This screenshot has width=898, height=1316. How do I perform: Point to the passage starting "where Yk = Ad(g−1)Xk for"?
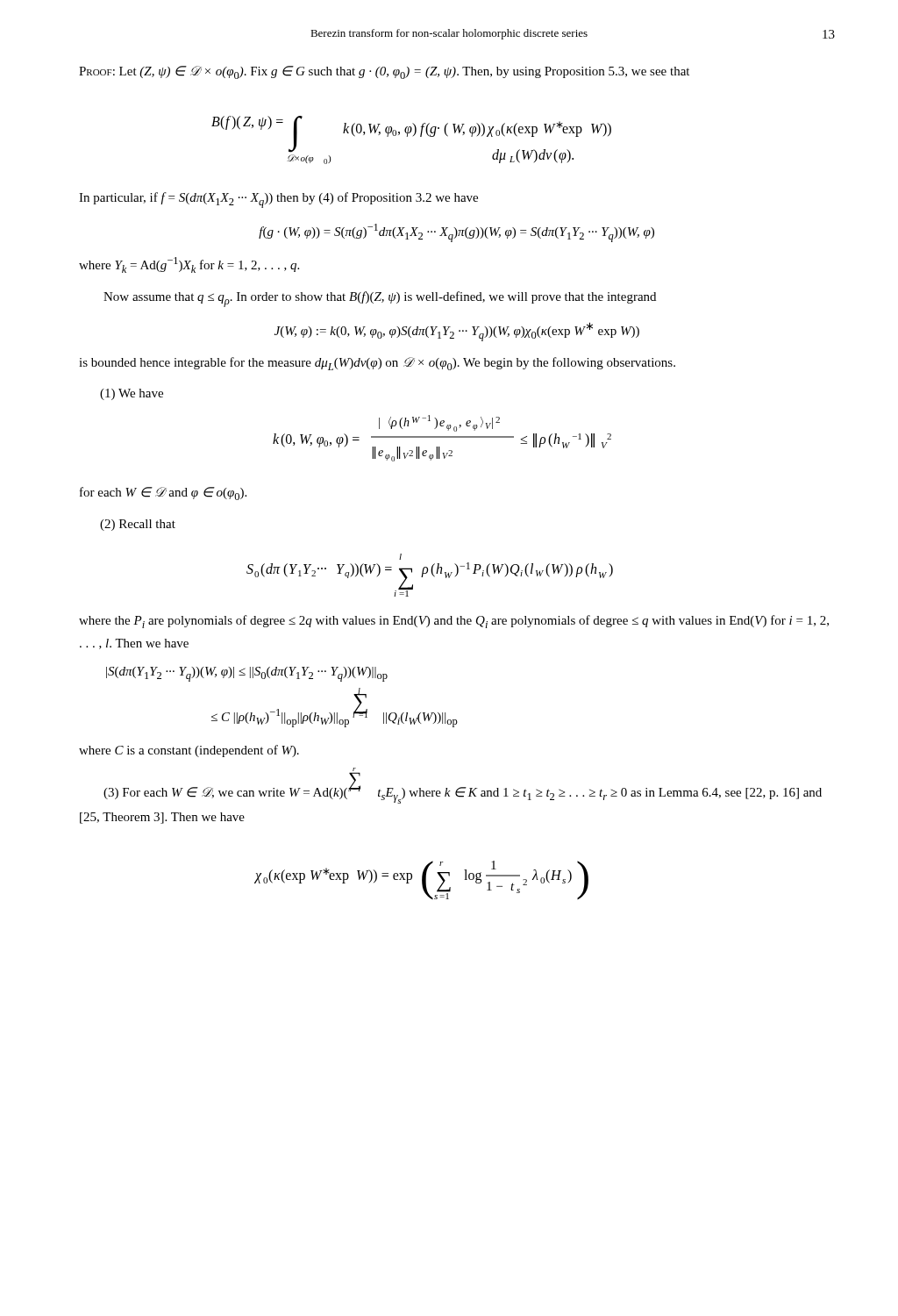pyautogui.click(x=190, y=265)
